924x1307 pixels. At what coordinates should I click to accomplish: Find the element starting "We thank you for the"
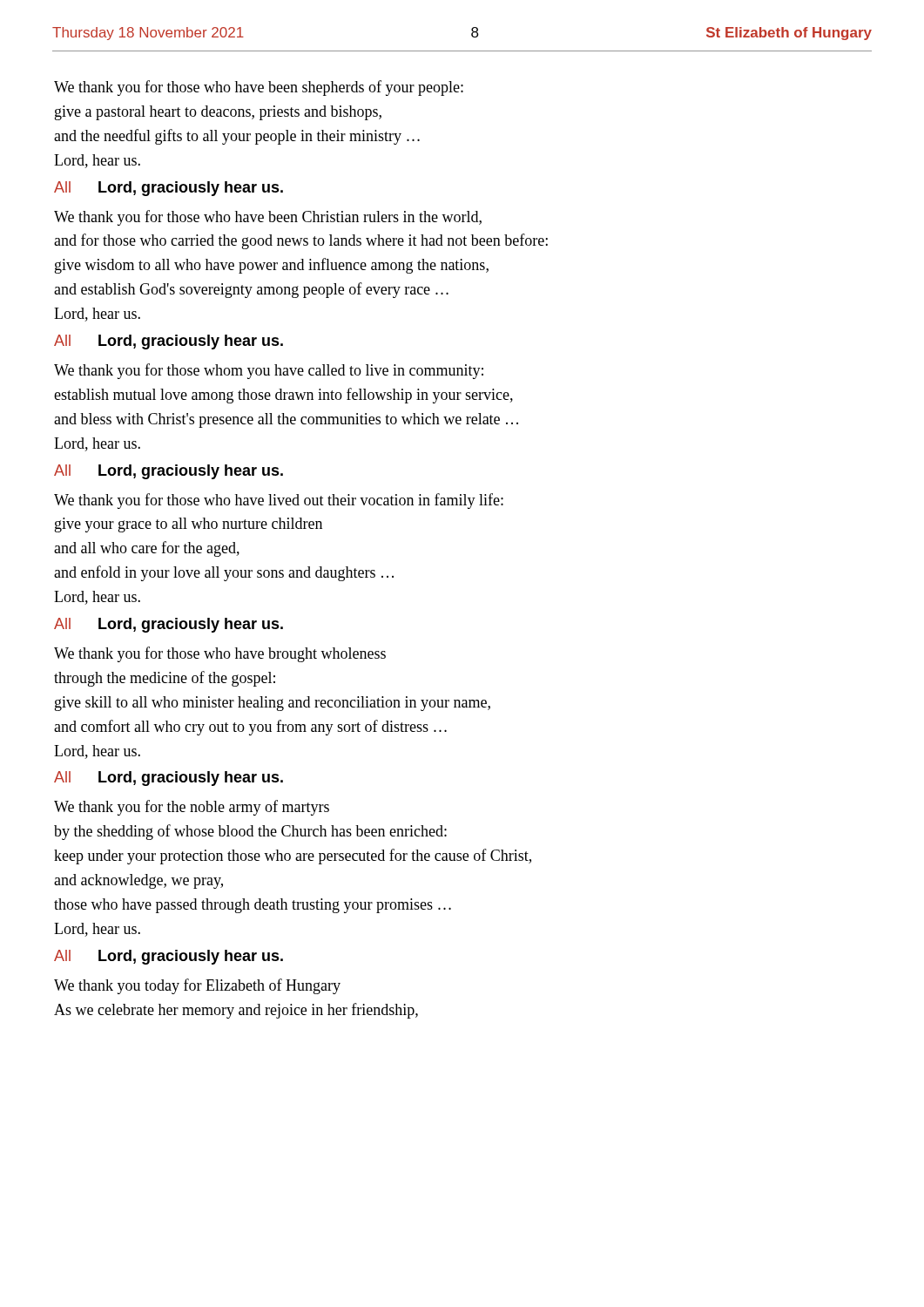point(293,868)
